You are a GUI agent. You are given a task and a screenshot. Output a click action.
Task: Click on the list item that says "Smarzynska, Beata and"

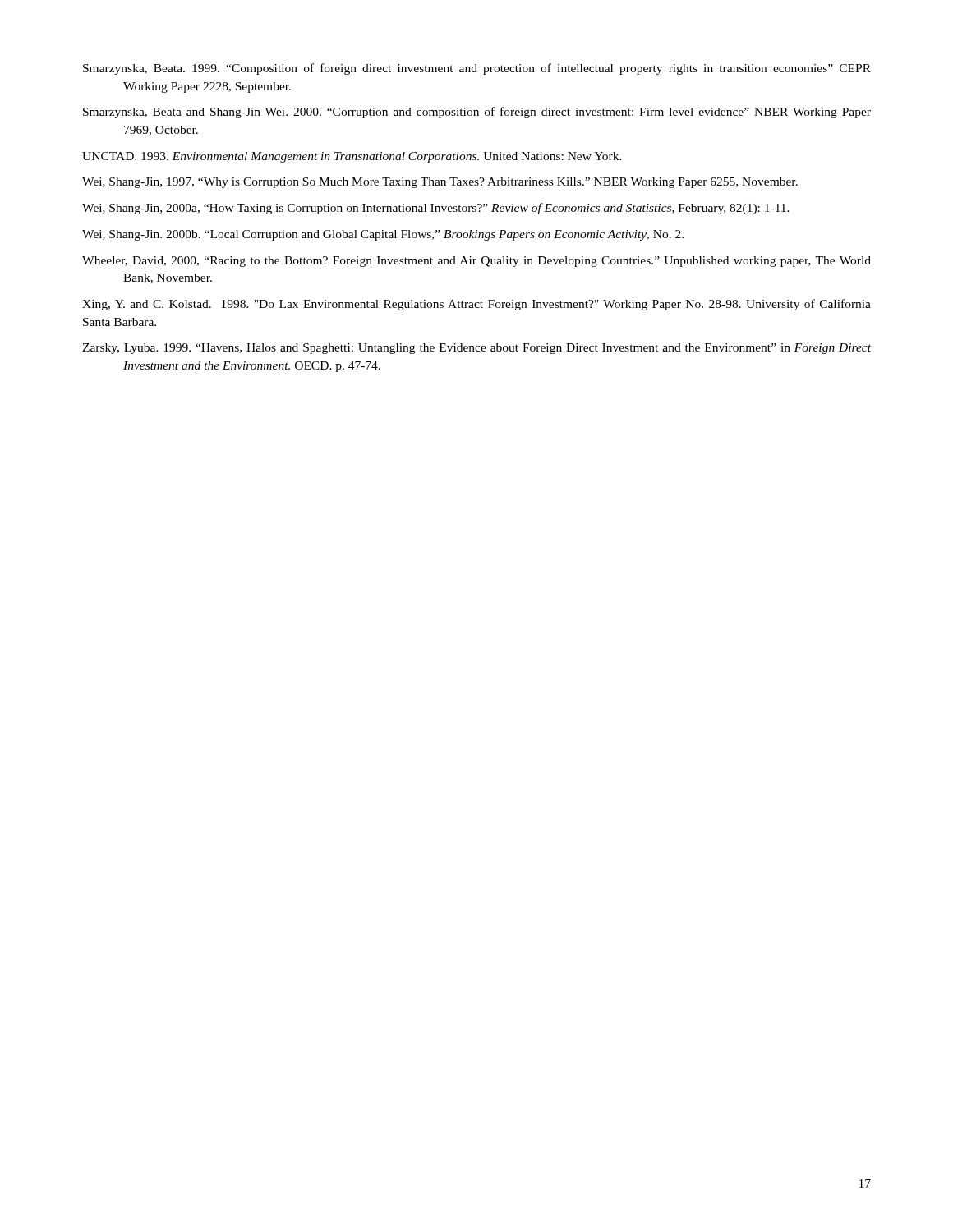pos(476,120)
